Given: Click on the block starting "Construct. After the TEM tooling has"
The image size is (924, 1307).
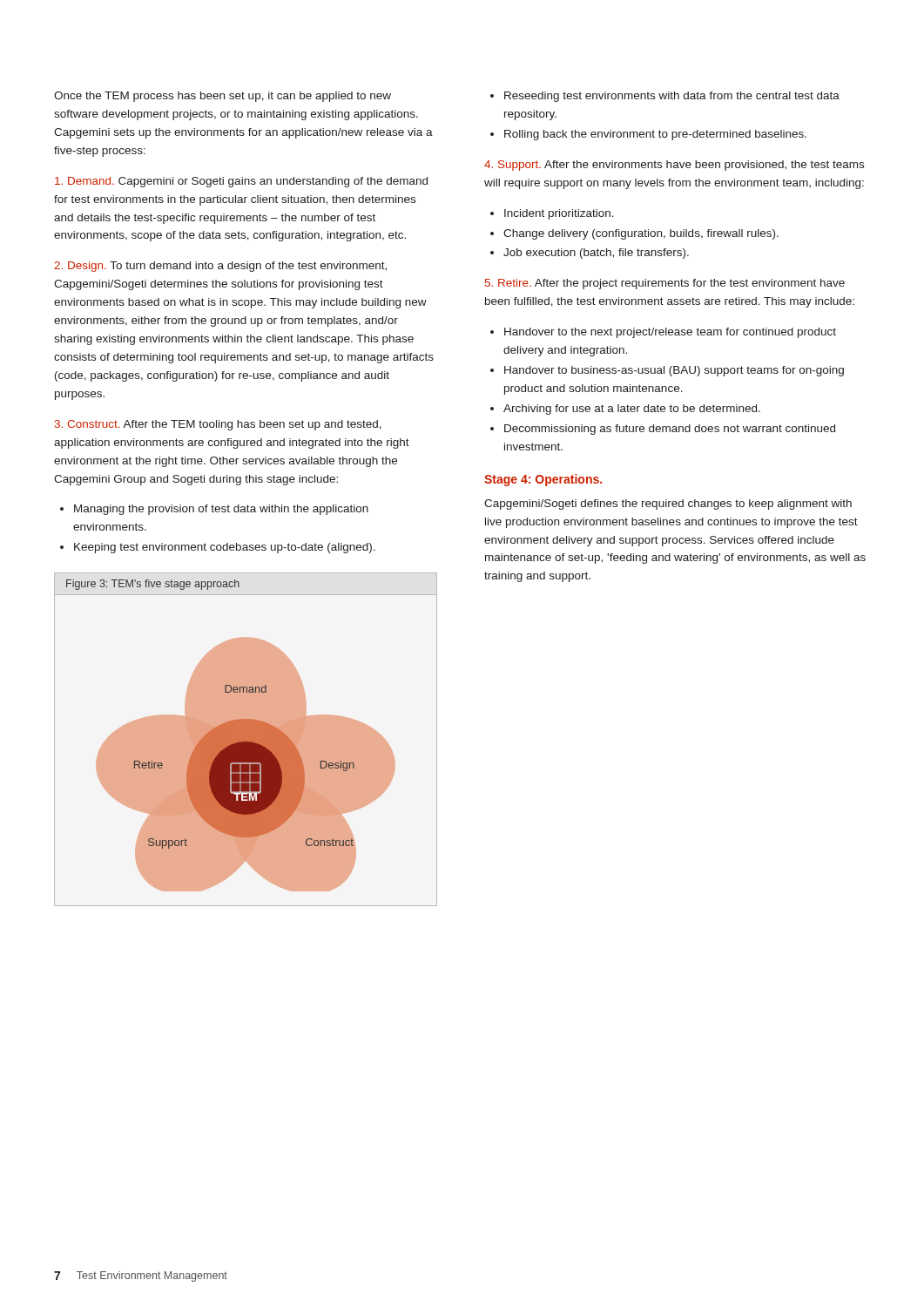Looking at the screenshot, I should [246, 452].
